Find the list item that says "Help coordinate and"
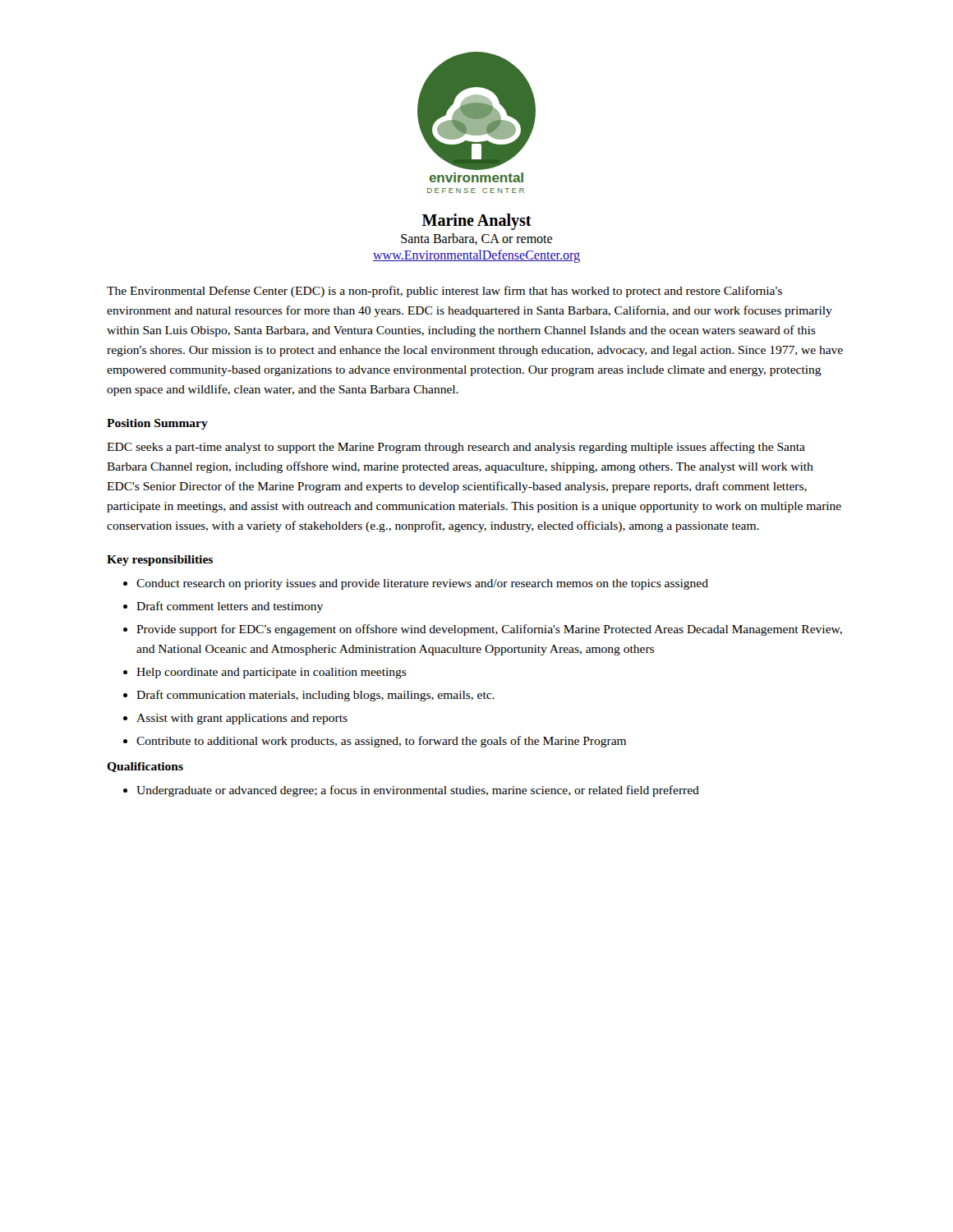Screen dimensions: 1232x953 click(271, 672)
